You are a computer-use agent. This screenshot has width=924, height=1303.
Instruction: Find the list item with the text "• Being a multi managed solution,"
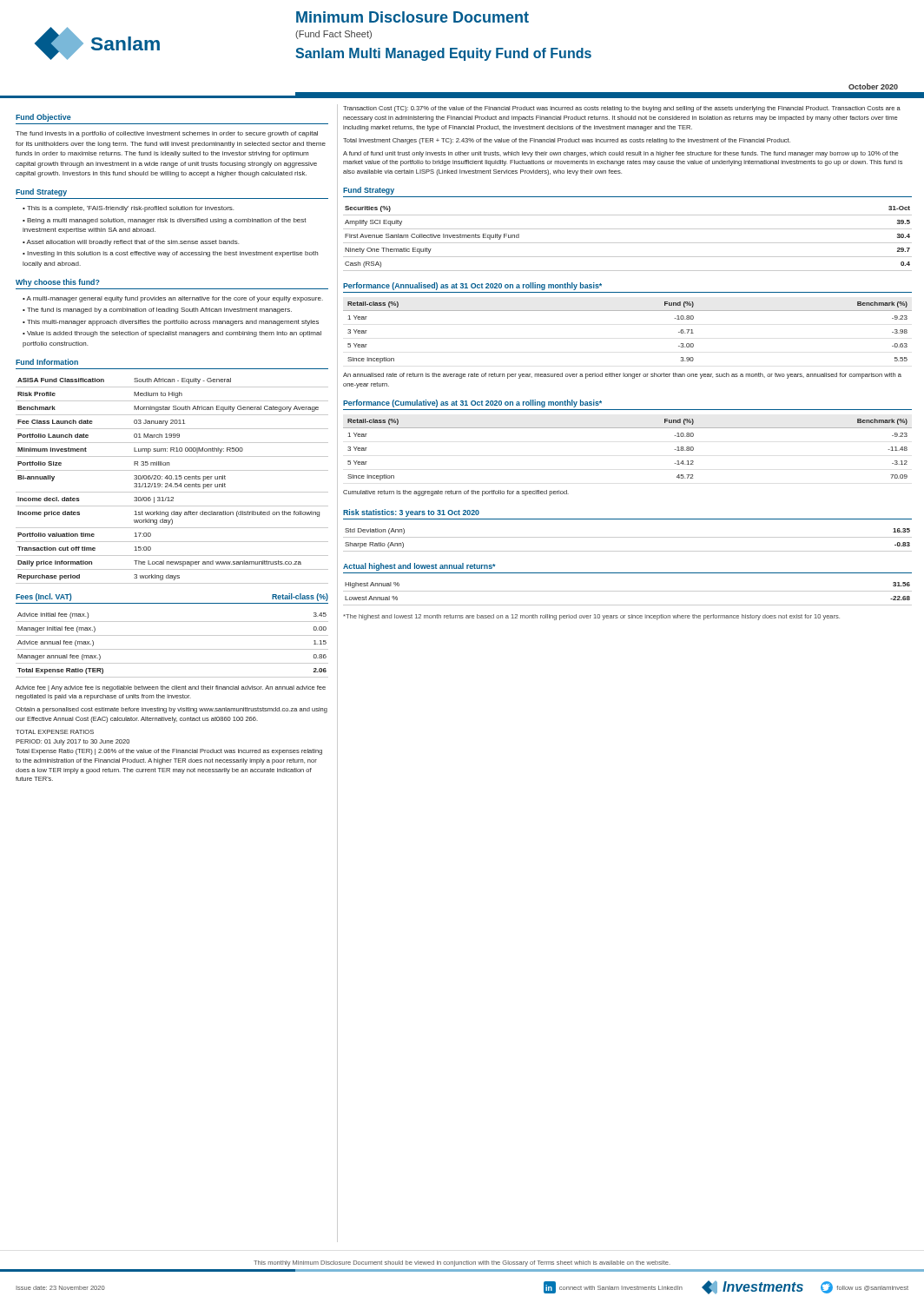(x=164, y=225)
